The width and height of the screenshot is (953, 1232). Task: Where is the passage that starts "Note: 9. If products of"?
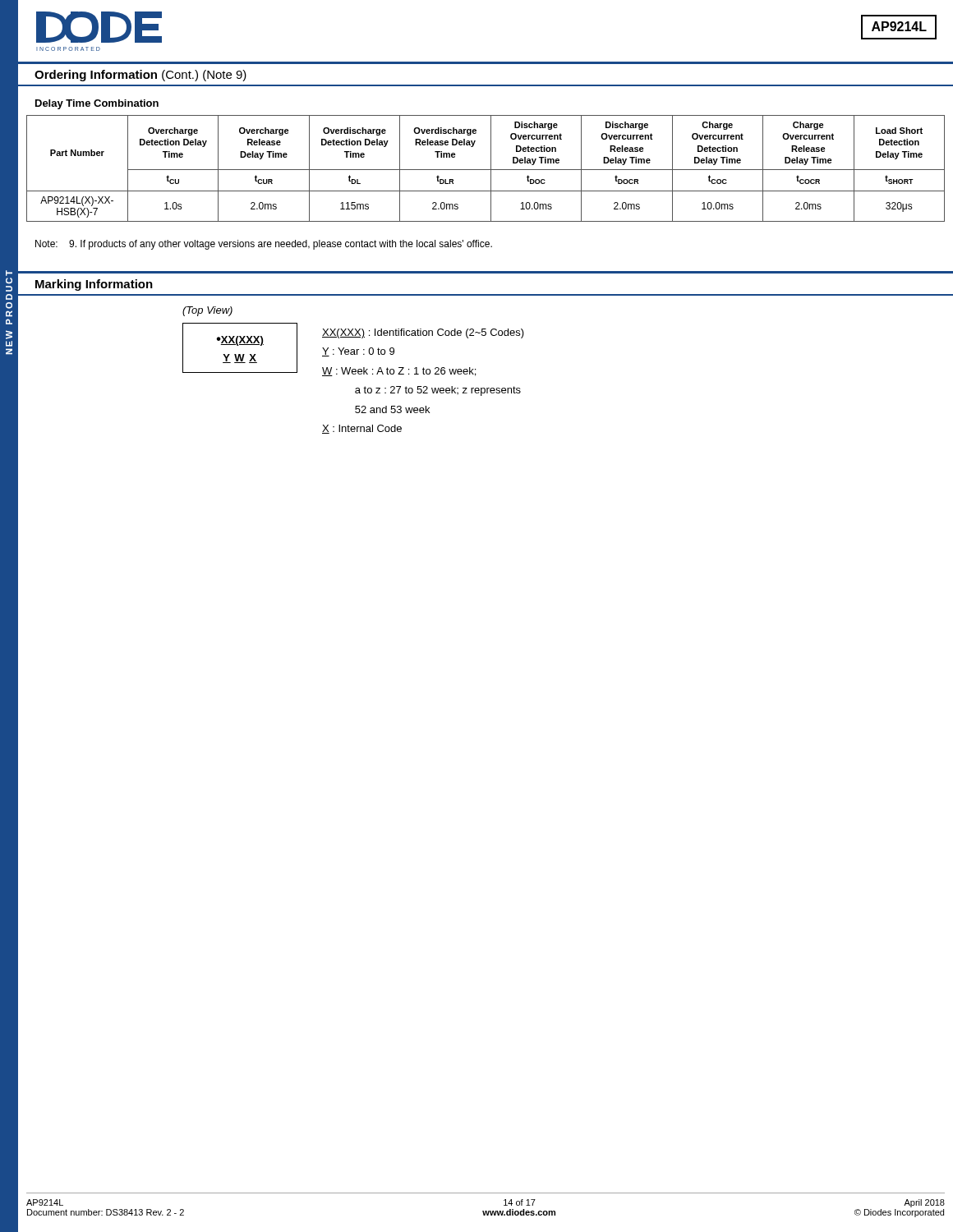pos(264,244)
